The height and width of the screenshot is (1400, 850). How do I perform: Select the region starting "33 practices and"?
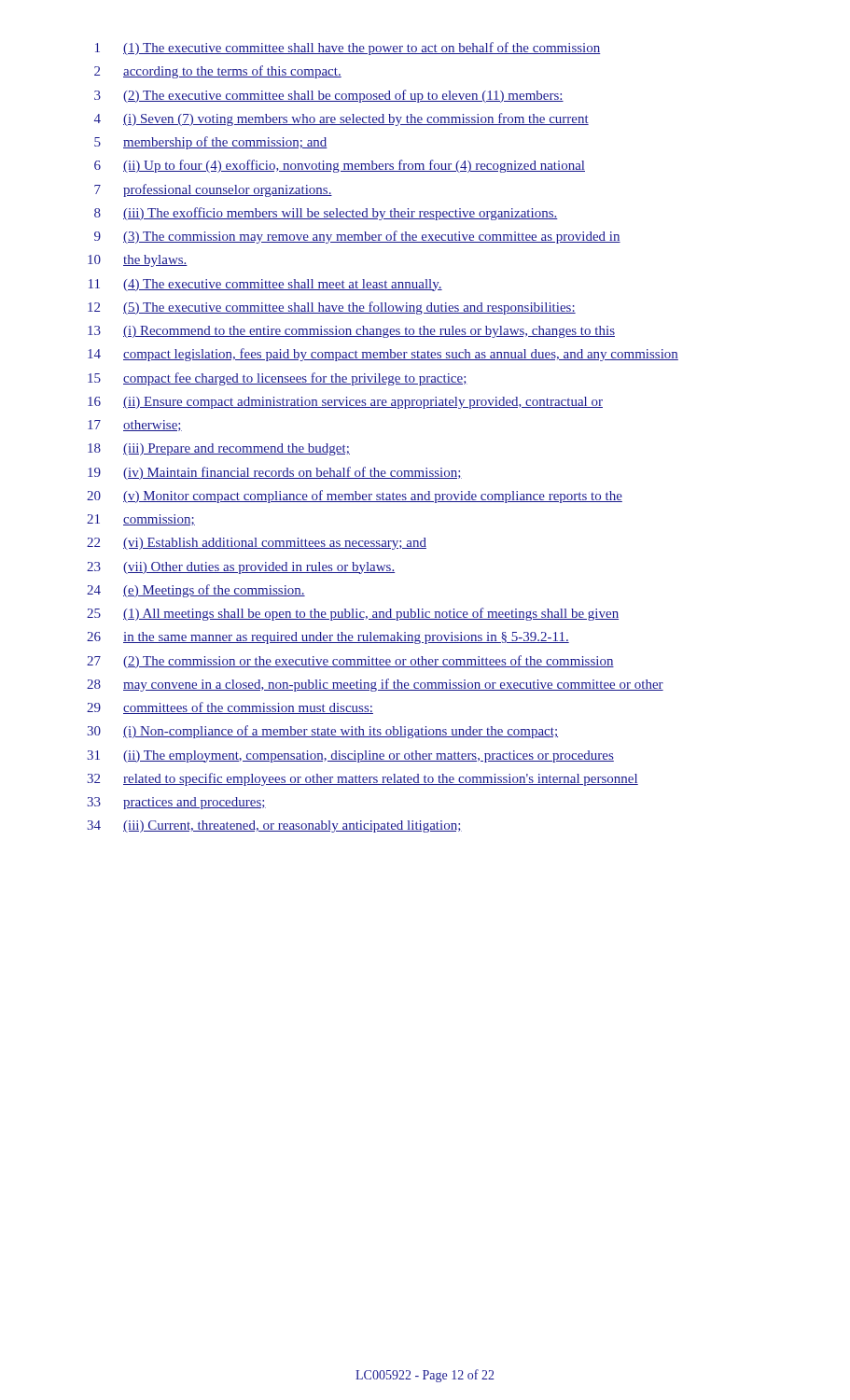176,803
